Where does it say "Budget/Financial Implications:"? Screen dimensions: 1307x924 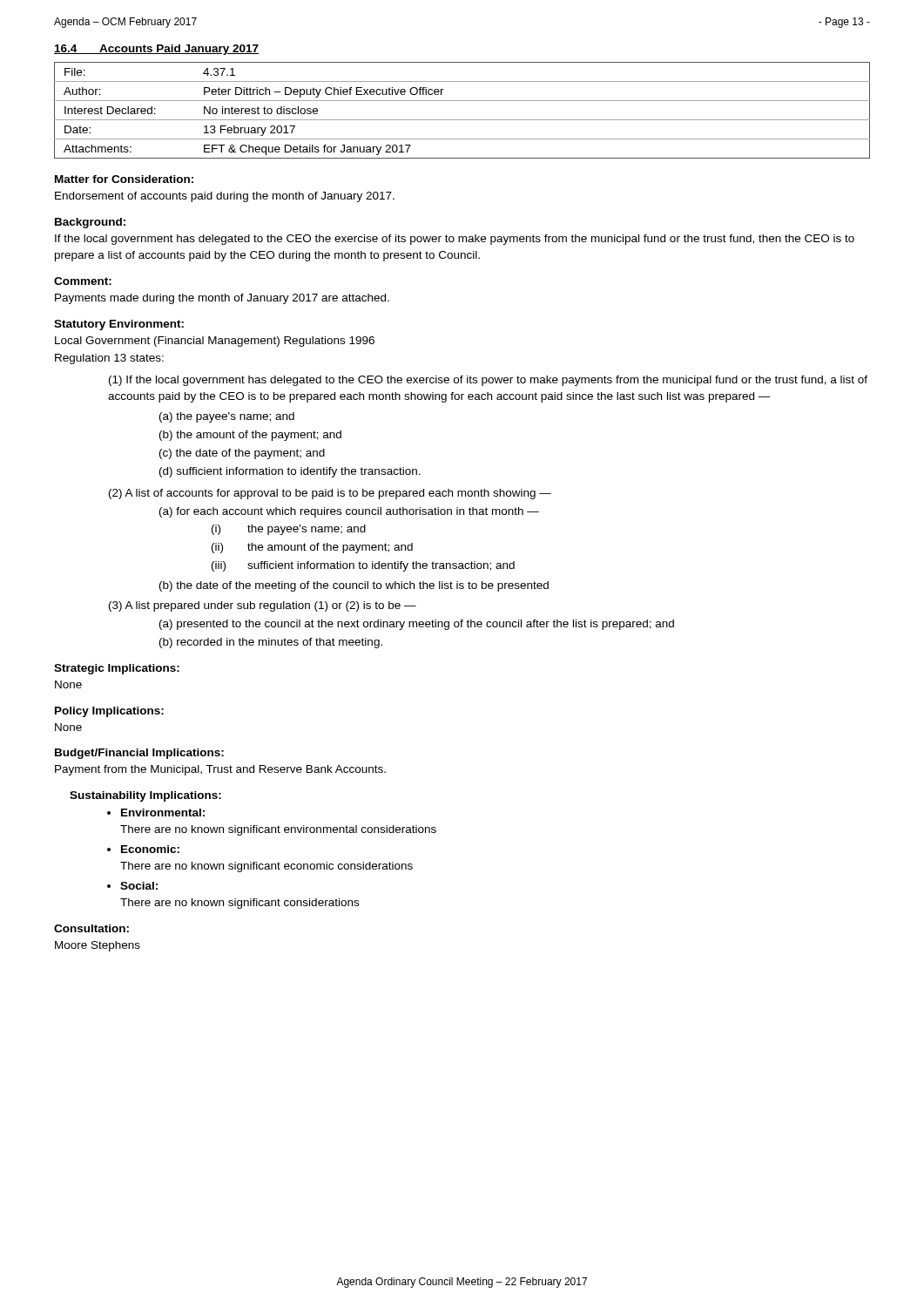pyautogui.click(x=139, y=753)
